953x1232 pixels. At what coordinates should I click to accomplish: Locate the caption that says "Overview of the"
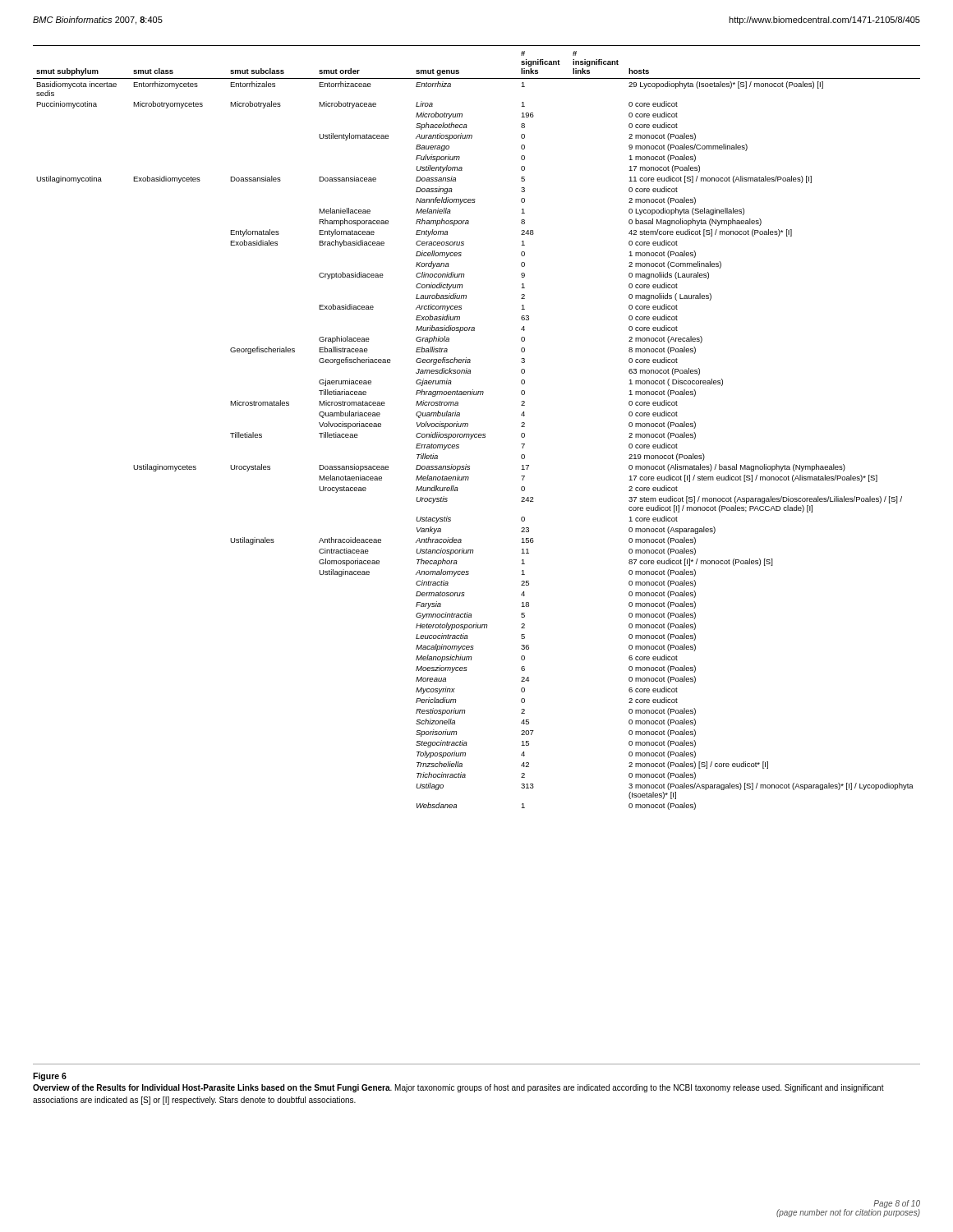[458, 1094]
